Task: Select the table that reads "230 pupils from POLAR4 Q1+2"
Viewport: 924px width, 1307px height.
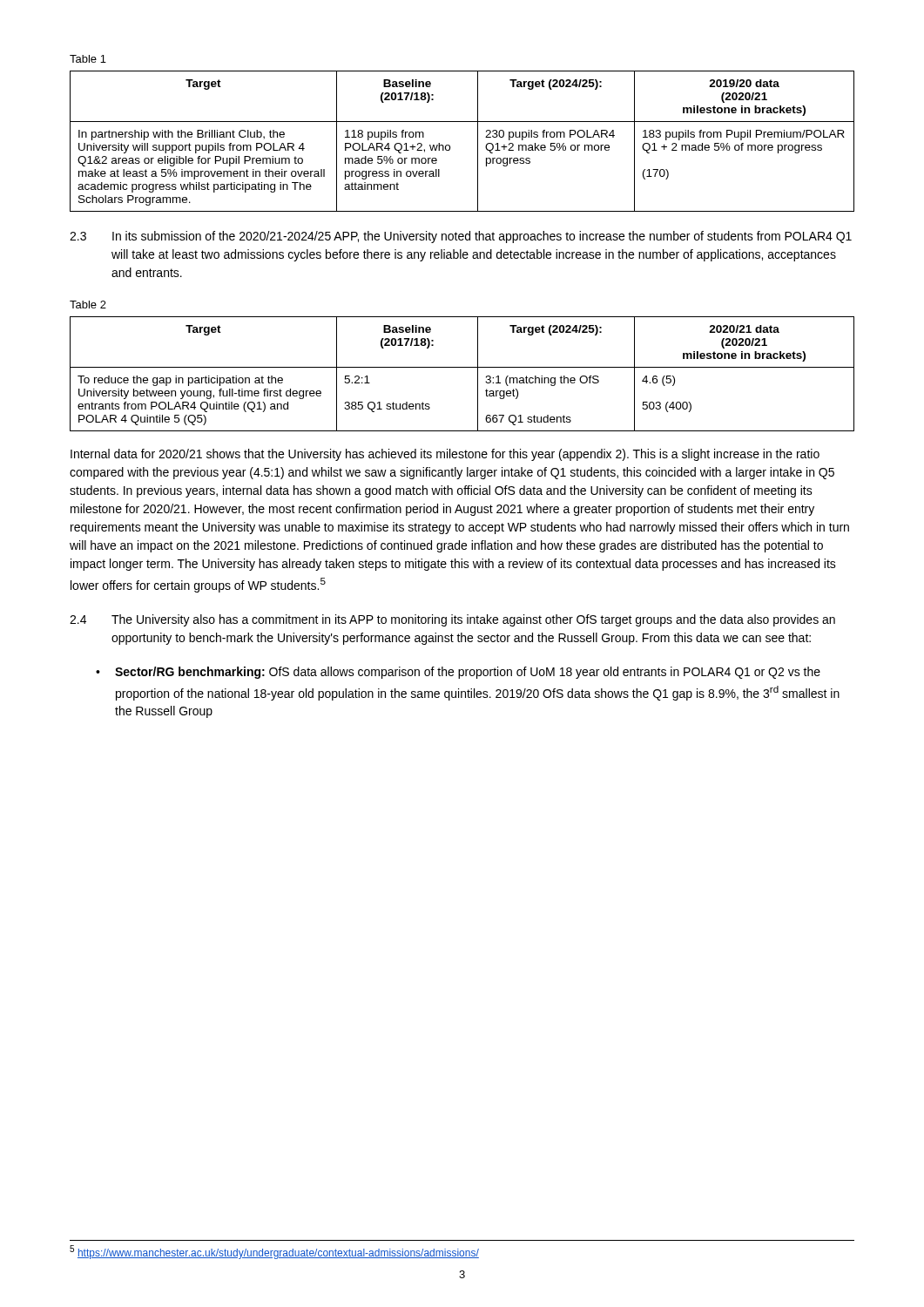Action: coord(462,141)
